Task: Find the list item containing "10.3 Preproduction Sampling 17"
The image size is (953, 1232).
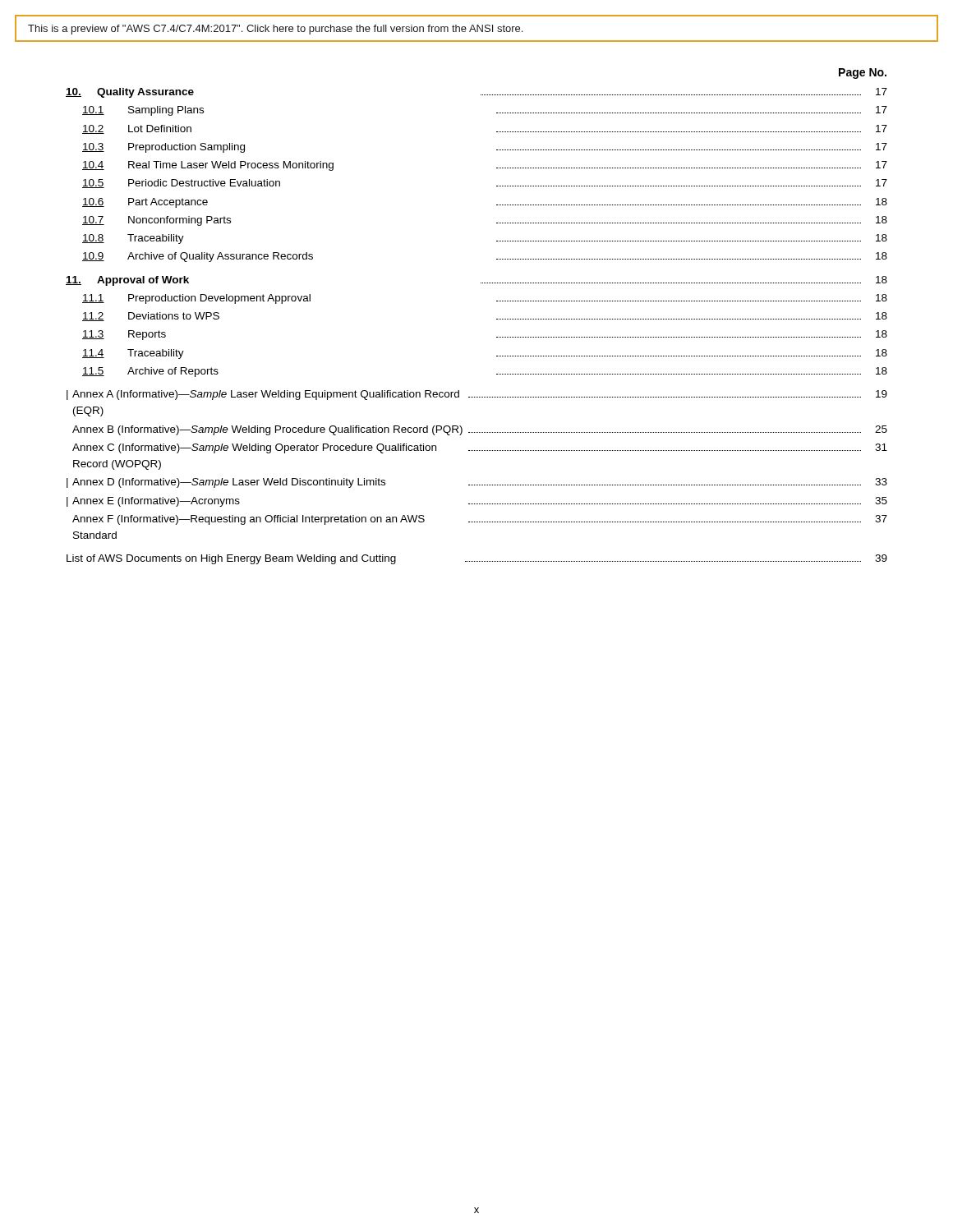Action: 93,147
